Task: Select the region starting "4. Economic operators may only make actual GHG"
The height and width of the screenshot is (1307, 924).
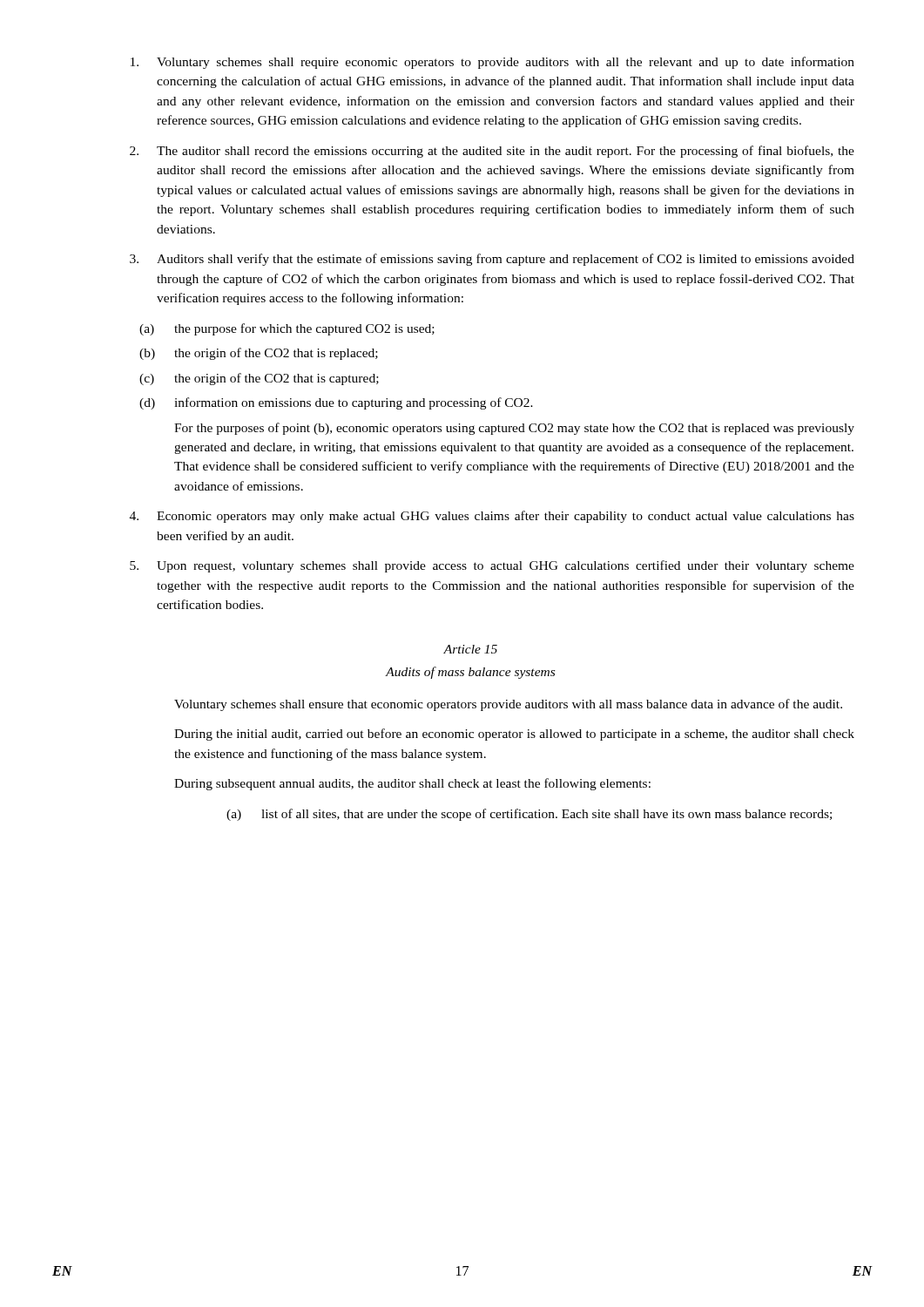Action: pyautogui.click(x=471, y=526)
